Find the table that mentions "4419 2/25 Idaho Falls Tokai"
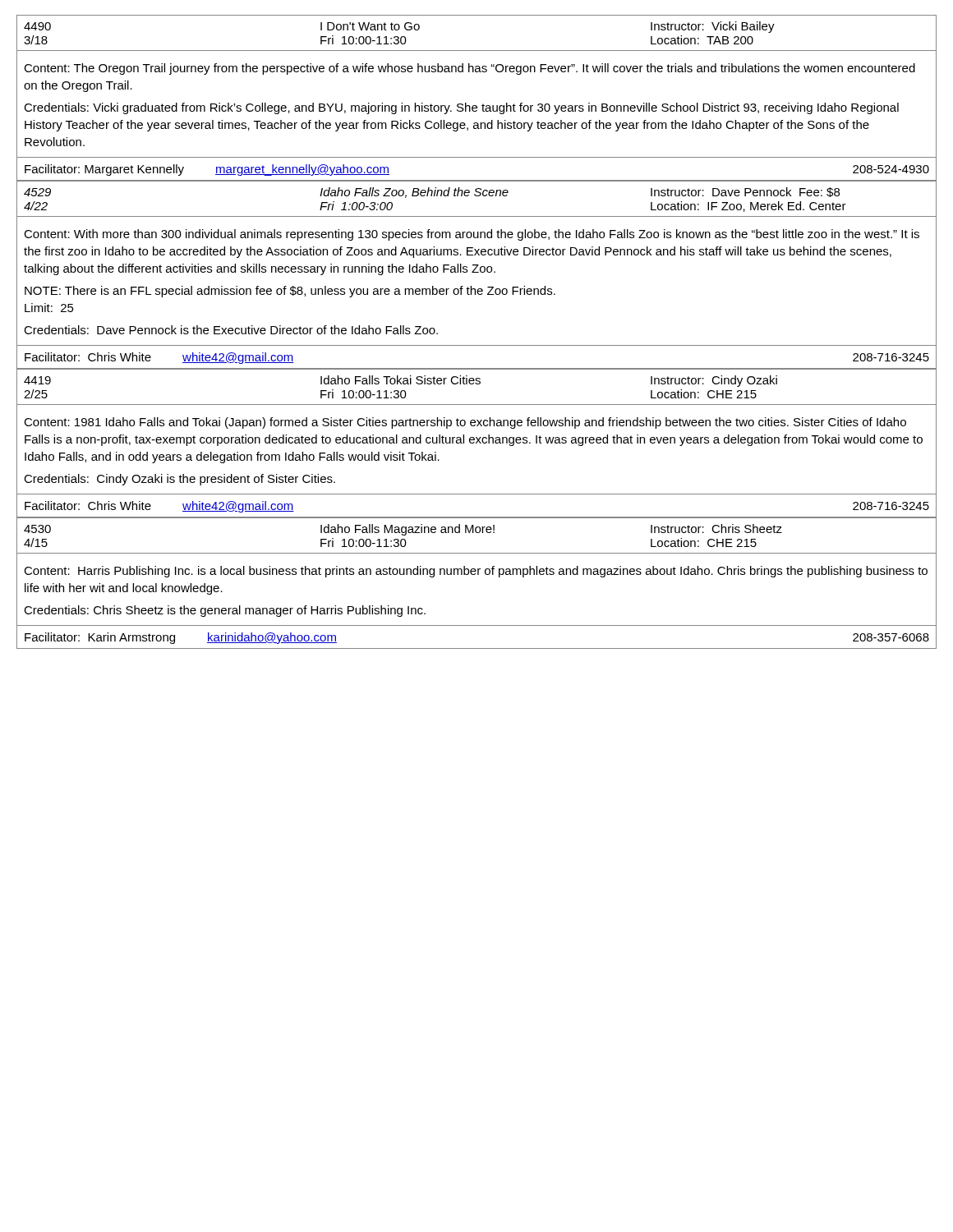 (476, 387)
